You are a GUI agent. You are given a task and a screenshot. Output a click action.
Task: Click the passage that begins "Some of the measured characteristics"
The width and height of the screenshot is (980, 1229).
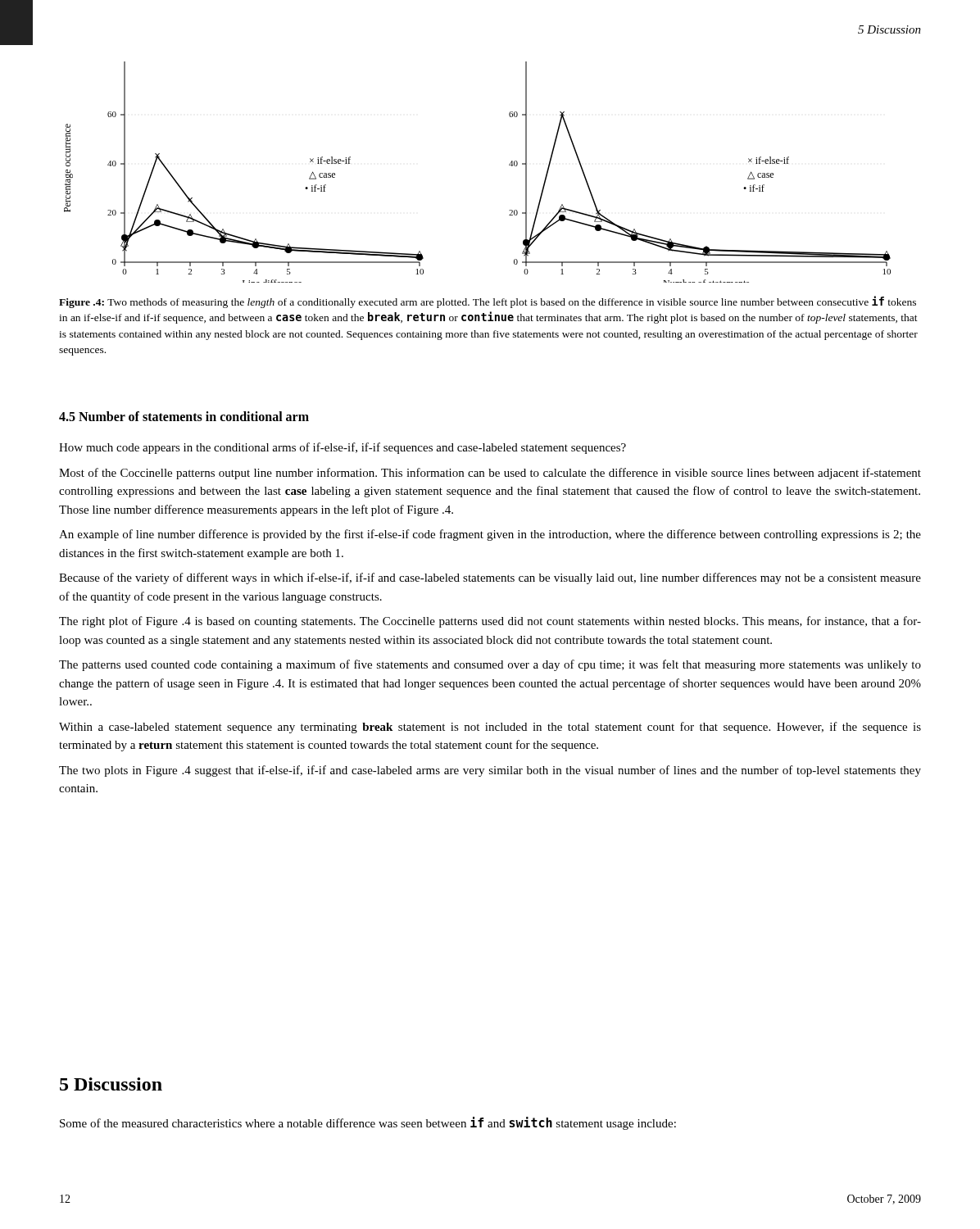click(368, 1123)
